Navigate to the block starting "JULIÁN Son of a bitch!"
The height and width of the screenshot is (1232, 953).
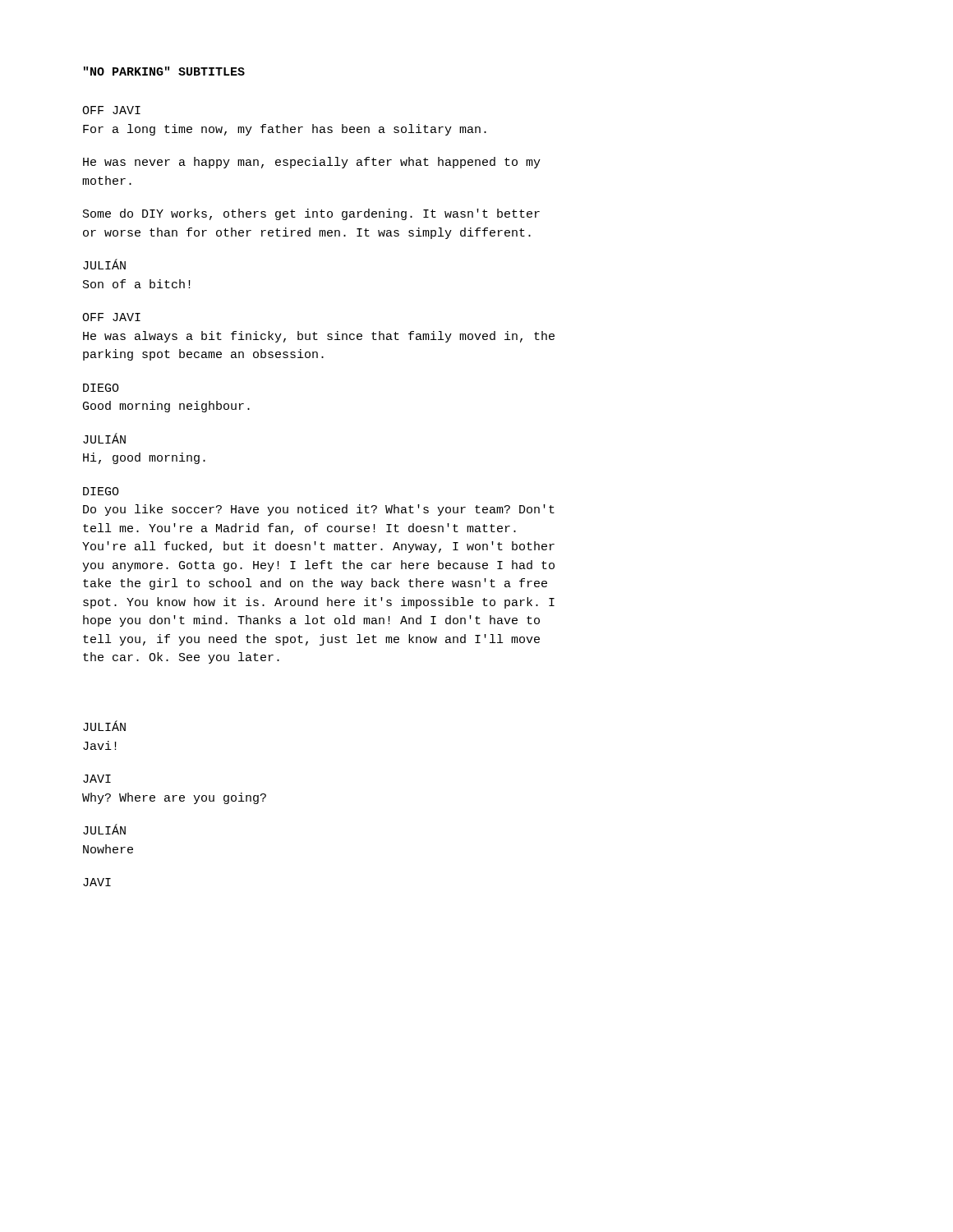(138, 276)
